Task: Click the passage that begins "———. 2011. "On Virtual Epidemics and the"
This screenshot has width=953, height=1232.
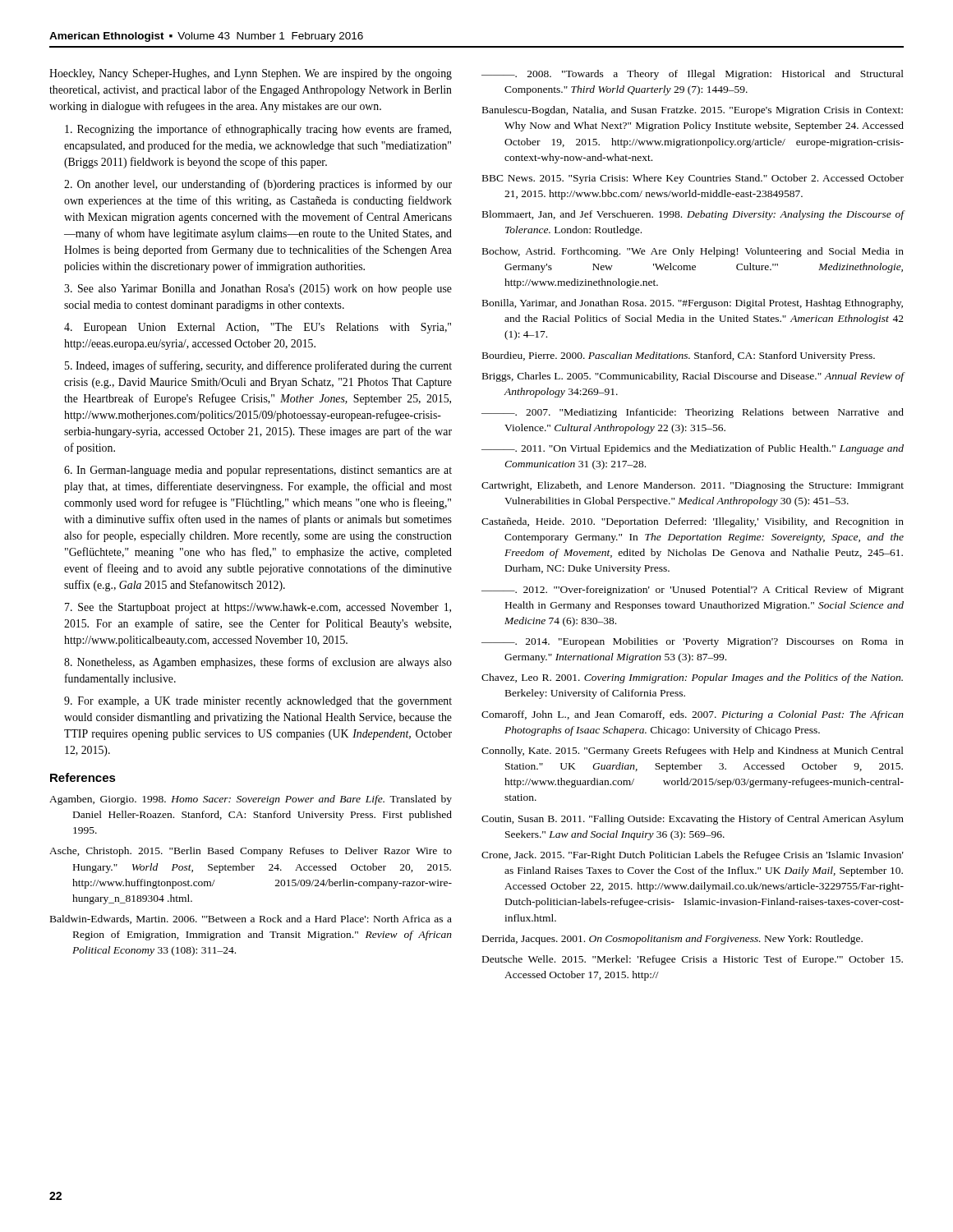Action: pos(693,456)
